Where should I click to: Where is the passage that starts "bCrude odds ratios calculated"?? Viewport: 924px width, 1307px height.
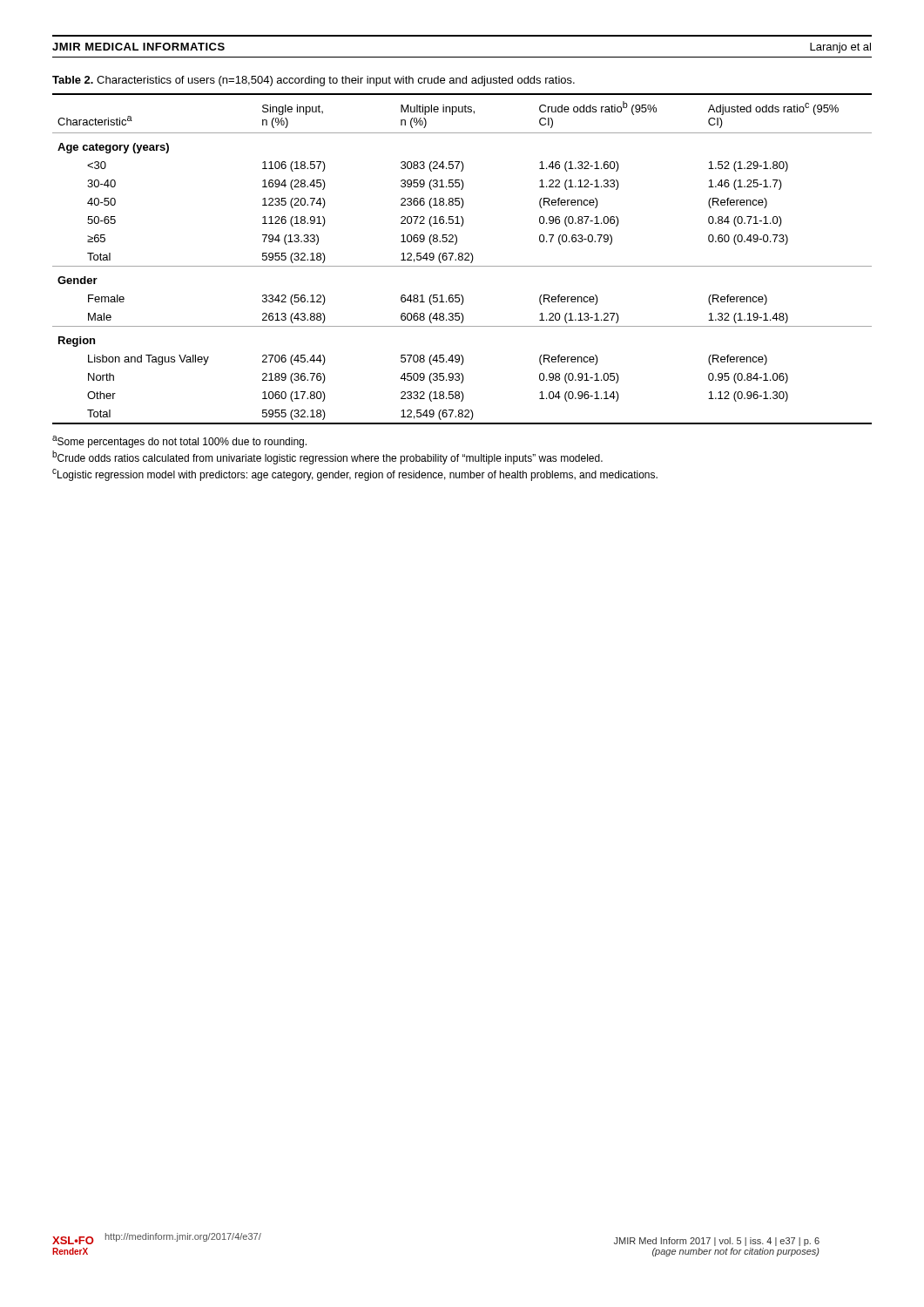click(x=462, y=457)
